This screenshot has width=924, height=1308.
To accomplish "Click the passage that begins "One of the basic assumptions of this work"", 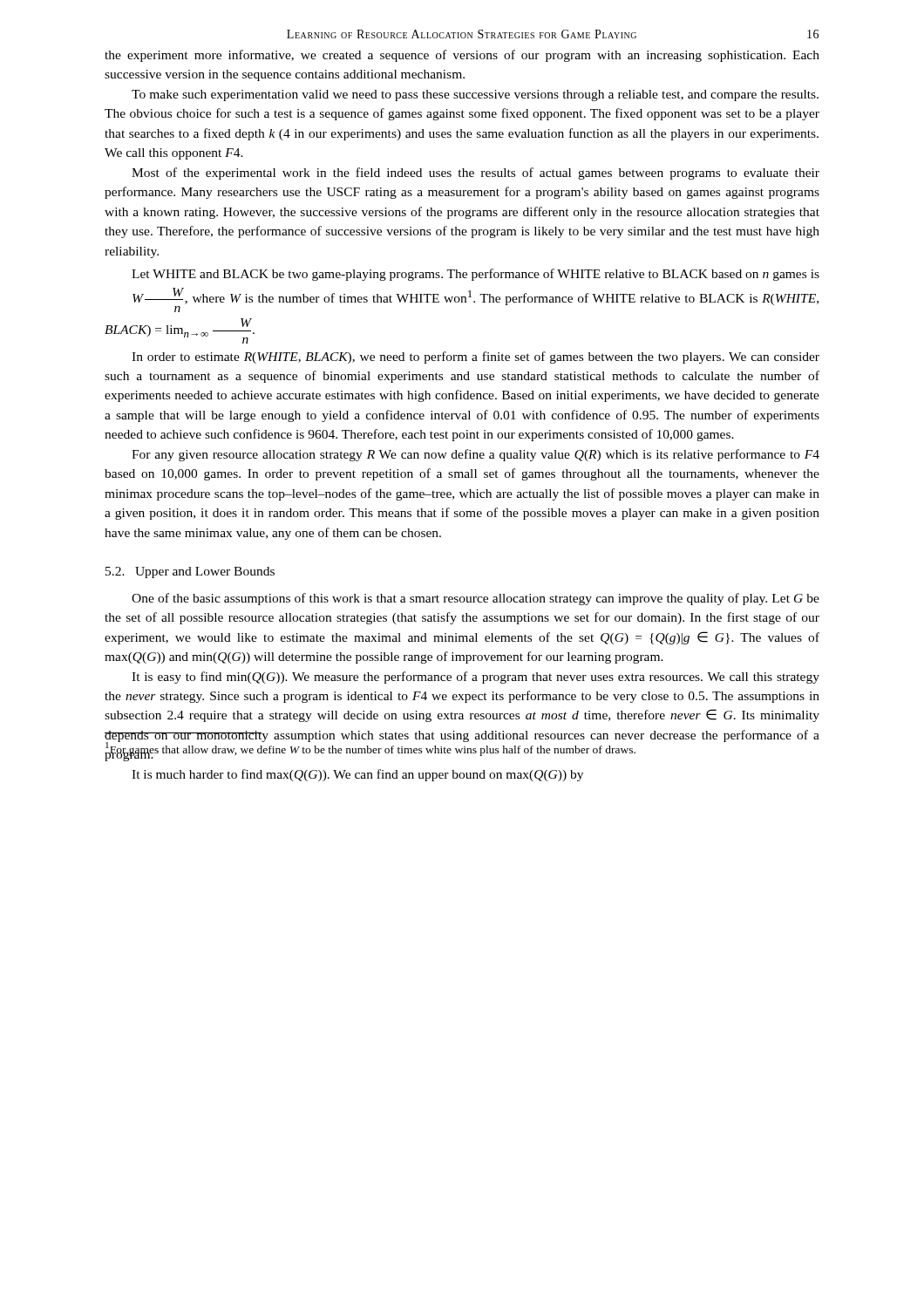I will coord(462,628).
